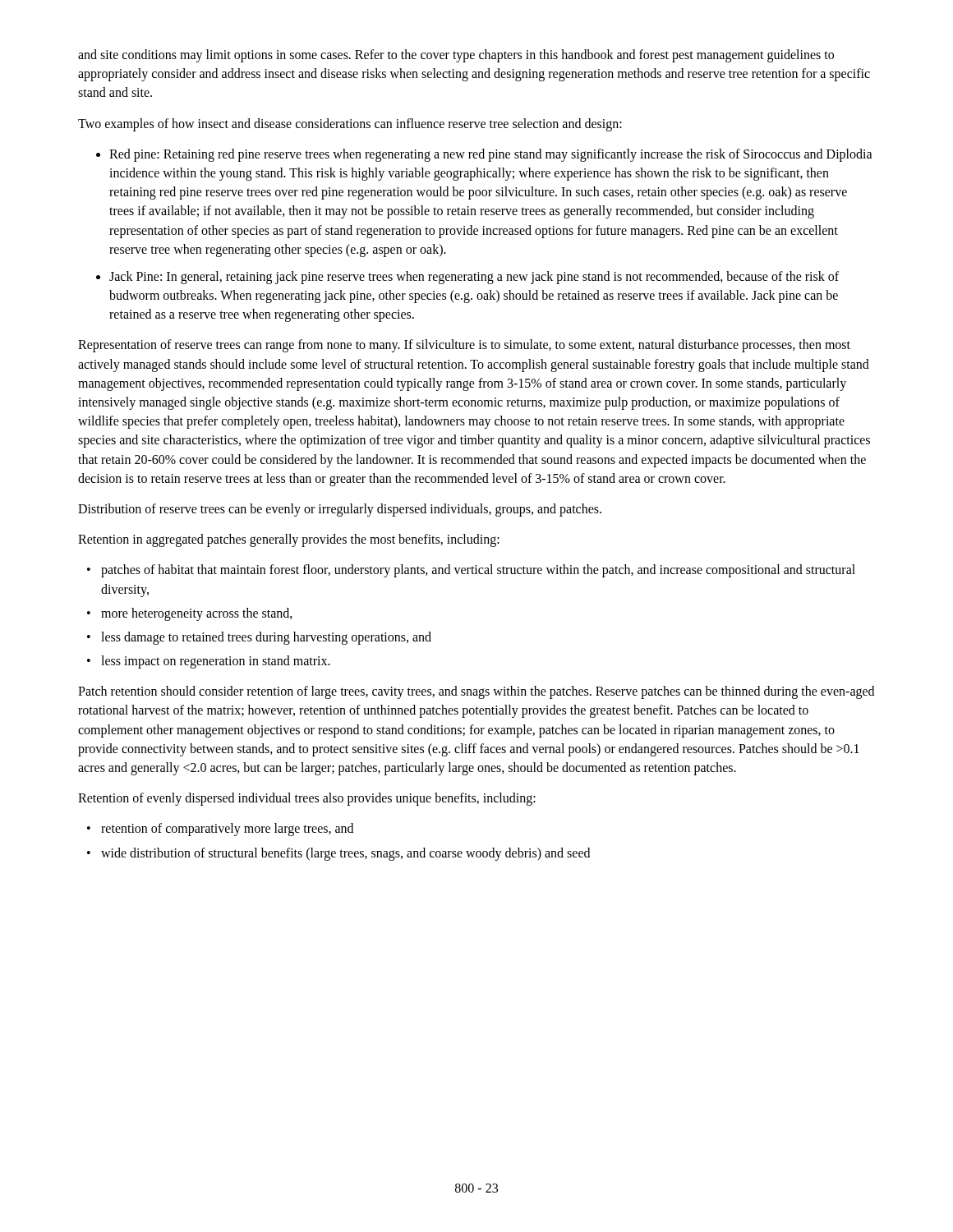The width and height of the screenshot is (953, 1232).
Task: Point to the block beginning "retention of comparatively"
Action: coord(227,829)
